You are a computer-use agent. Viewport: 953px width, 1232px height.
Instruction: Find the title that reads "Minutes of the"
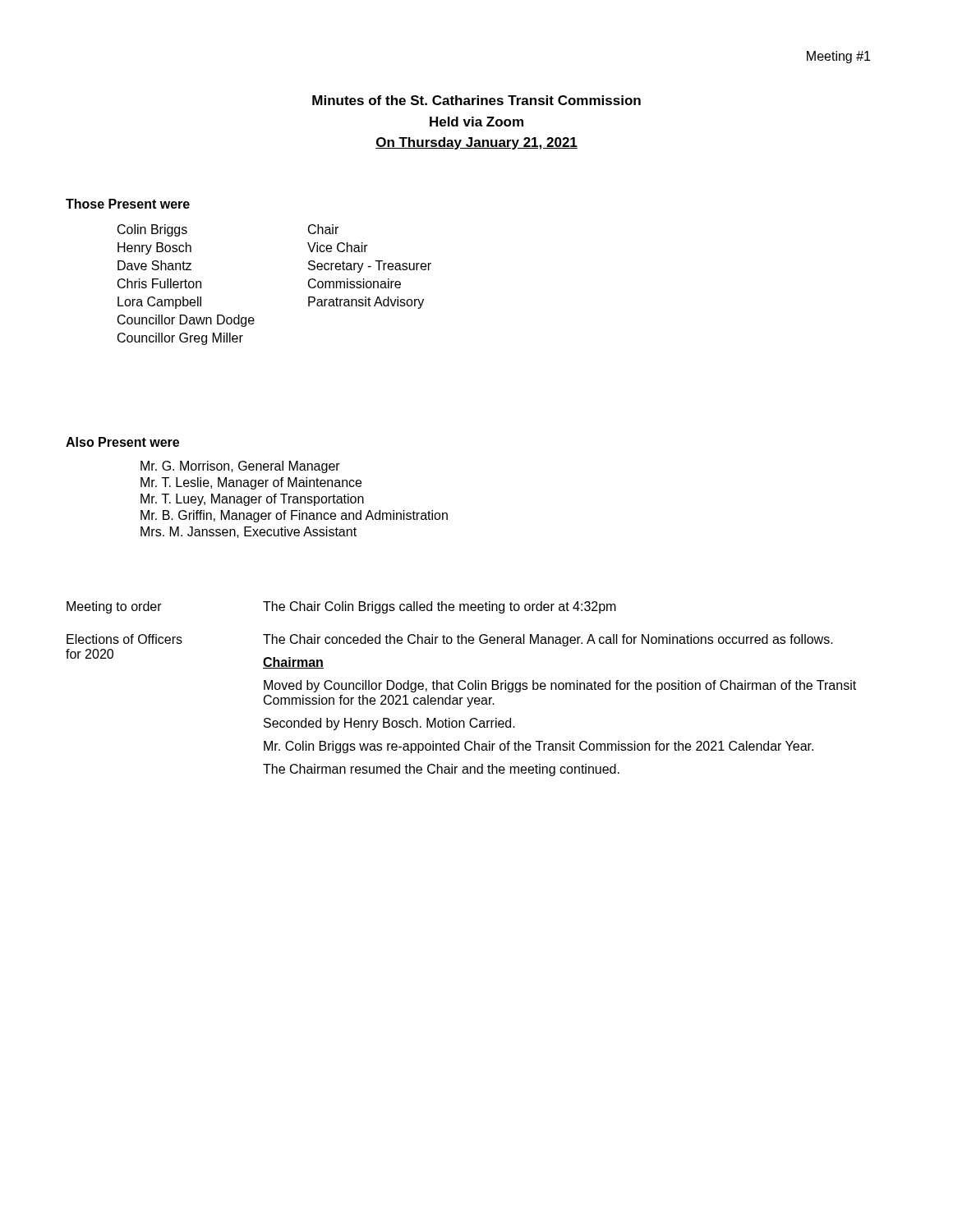pos(476,122)
